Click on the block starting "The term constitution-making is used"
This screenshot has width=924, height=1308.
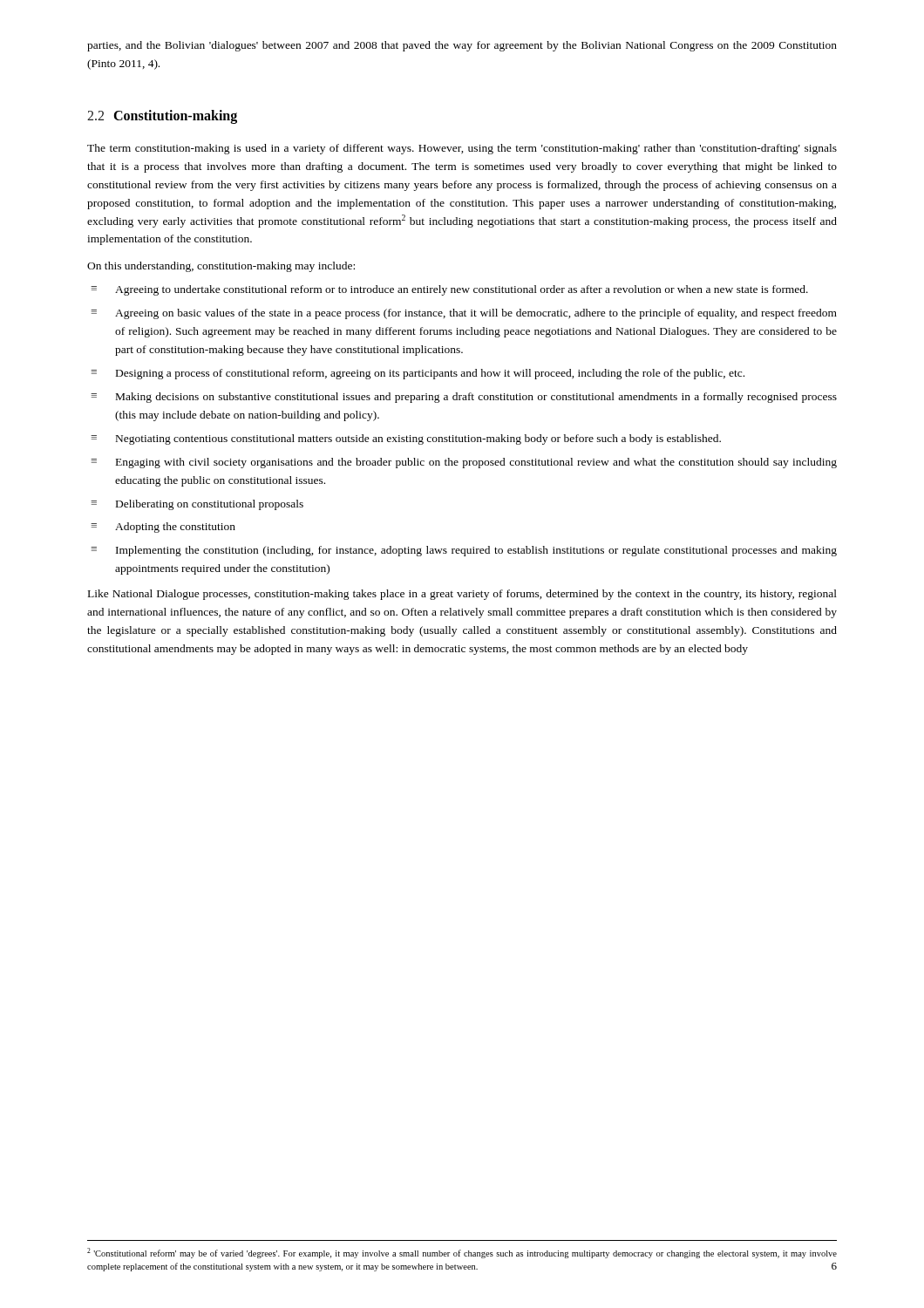(x=462, y=194)
